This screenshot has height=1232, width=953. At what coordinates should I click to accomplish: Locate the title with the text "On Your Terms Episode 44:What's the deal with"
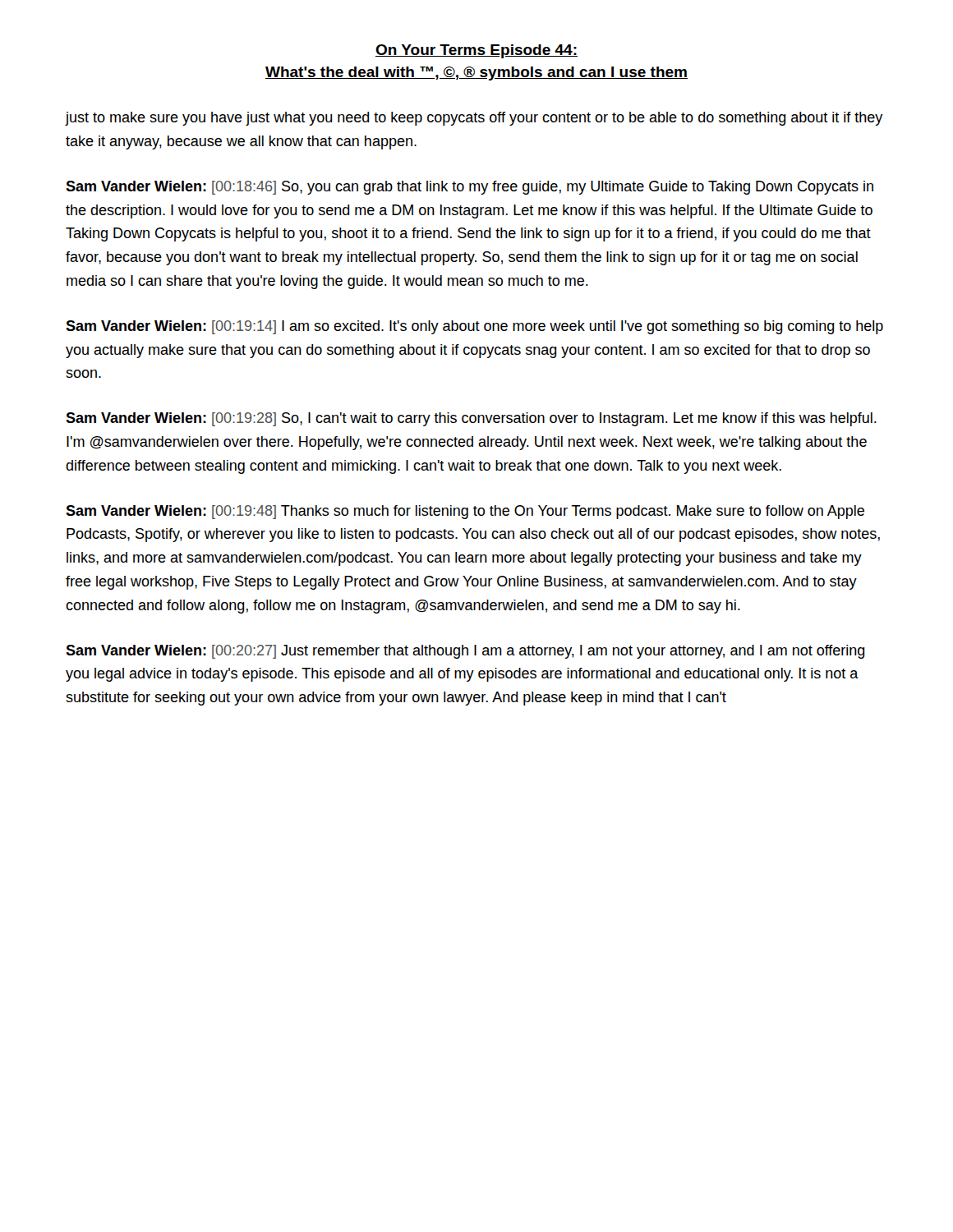click(x=476, y=61)
